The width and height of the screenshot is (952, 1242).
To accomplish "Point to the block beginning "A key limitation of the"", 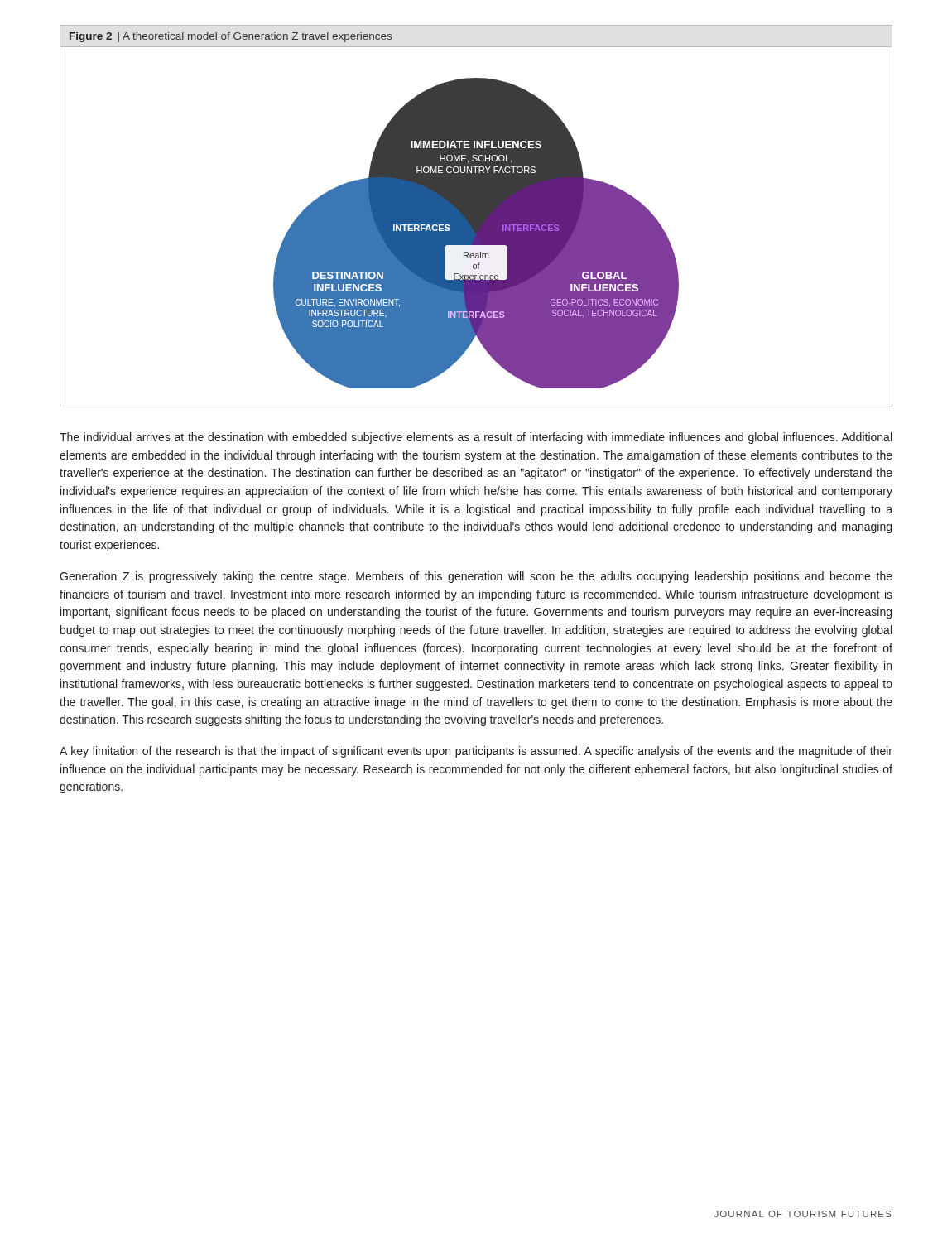I will (x=476, y=769).
